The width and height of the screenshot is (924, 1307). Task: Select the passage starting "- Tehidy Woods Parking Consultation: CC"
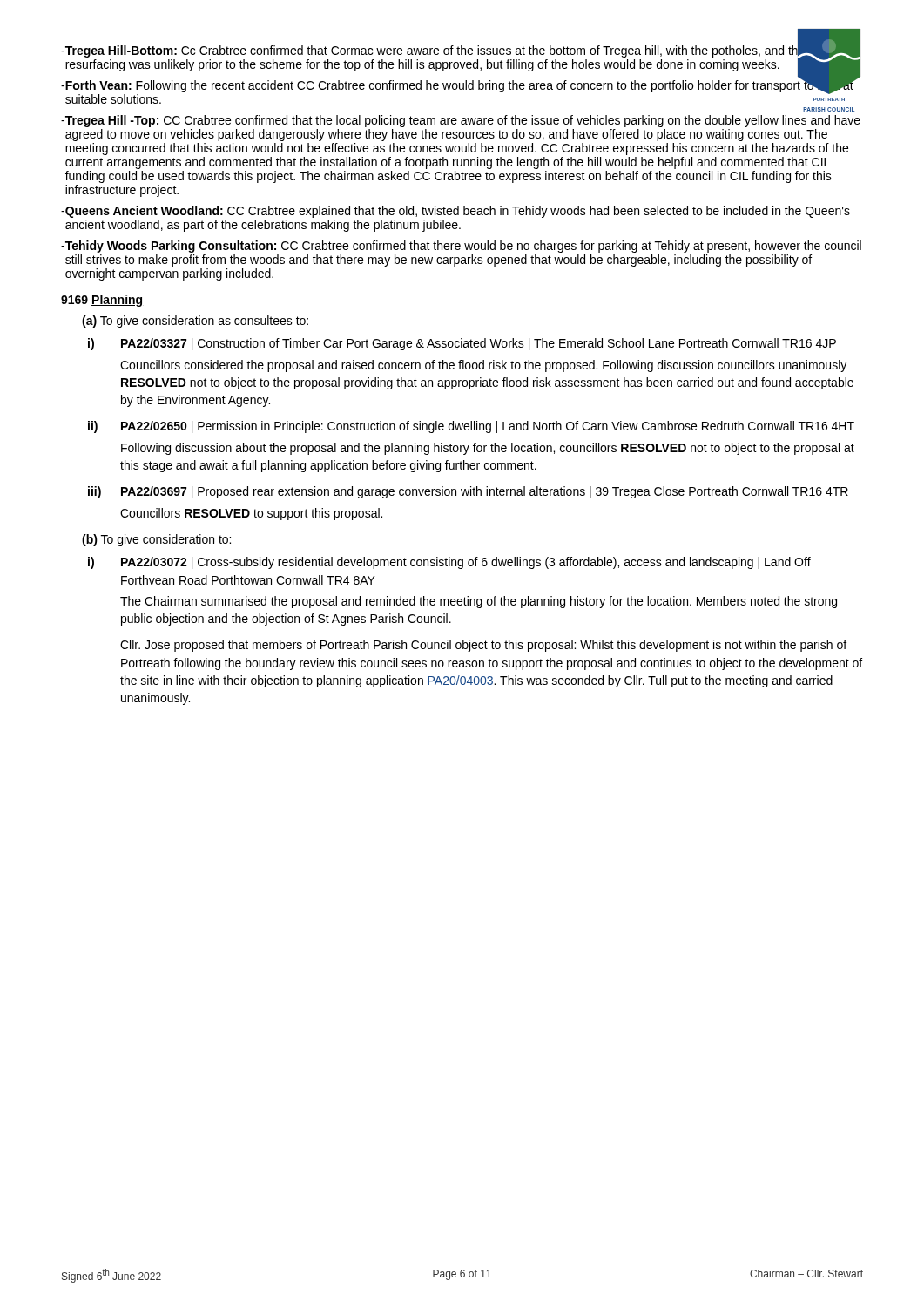point(462,260)
